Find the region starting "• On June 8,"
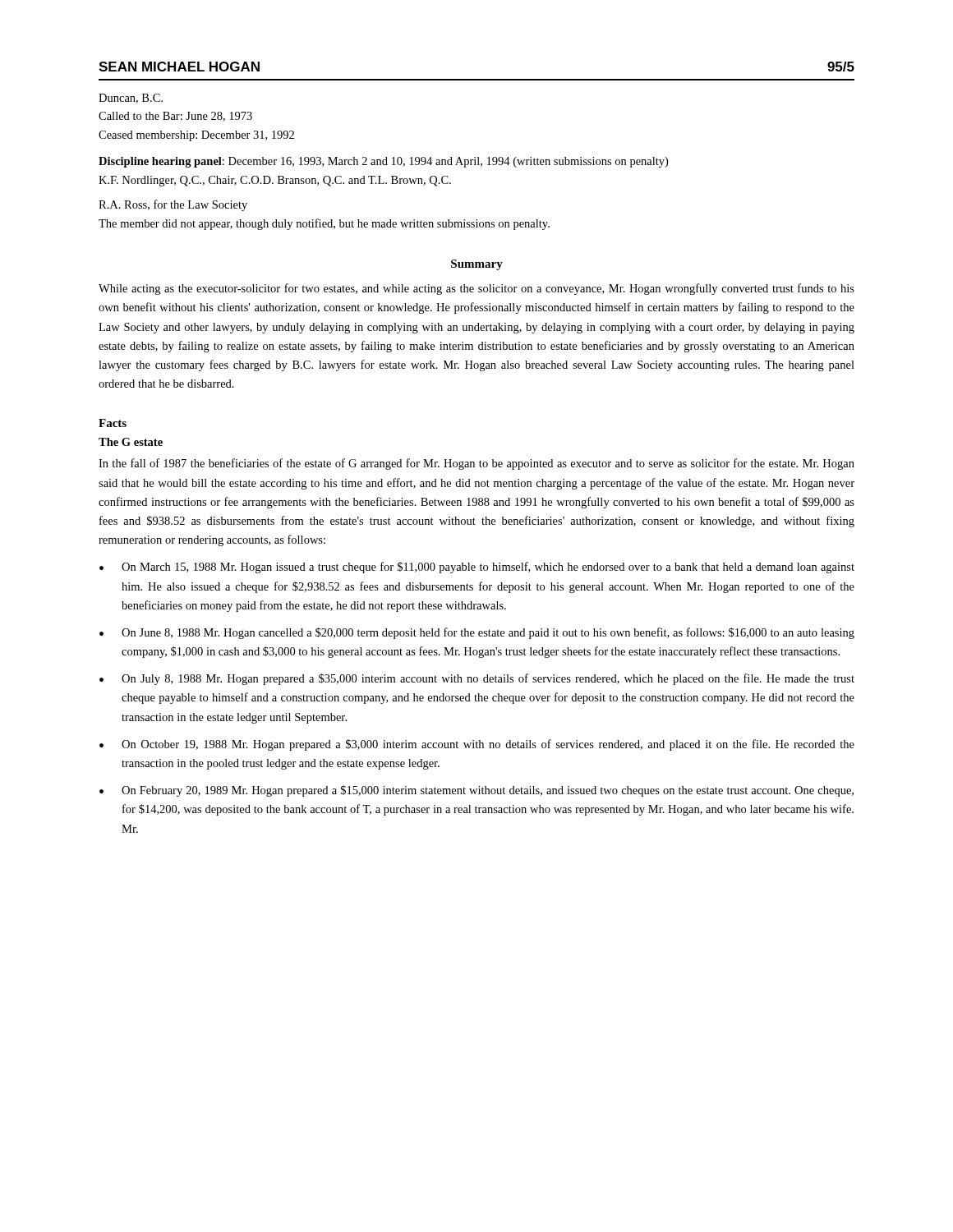 (476, 642)
